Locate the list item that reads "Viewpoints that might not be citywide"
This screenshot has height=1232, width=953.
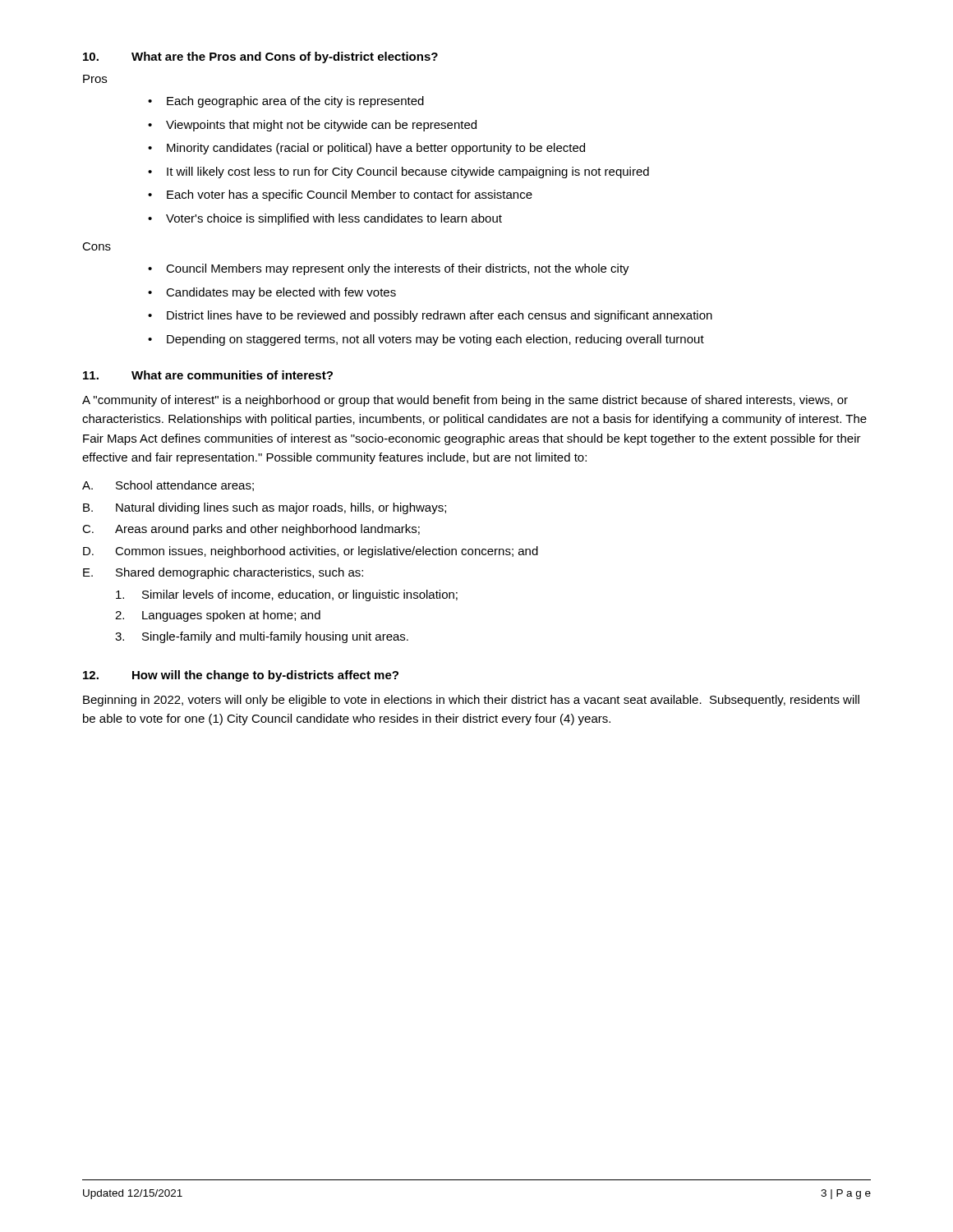click(x=322, y=124)
